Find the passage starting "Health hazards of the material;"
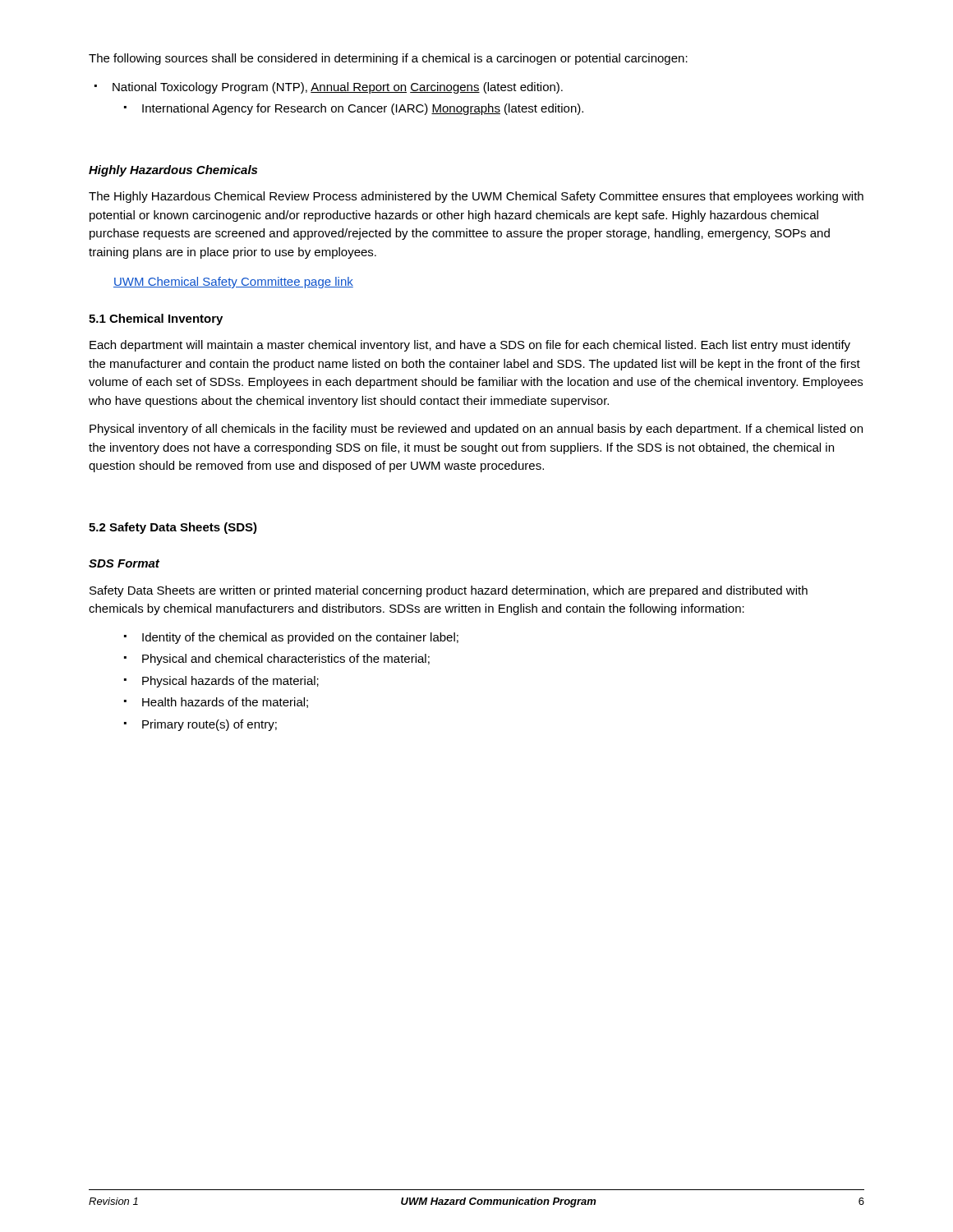Screen dimensions: 1232x953 point(216,703)
